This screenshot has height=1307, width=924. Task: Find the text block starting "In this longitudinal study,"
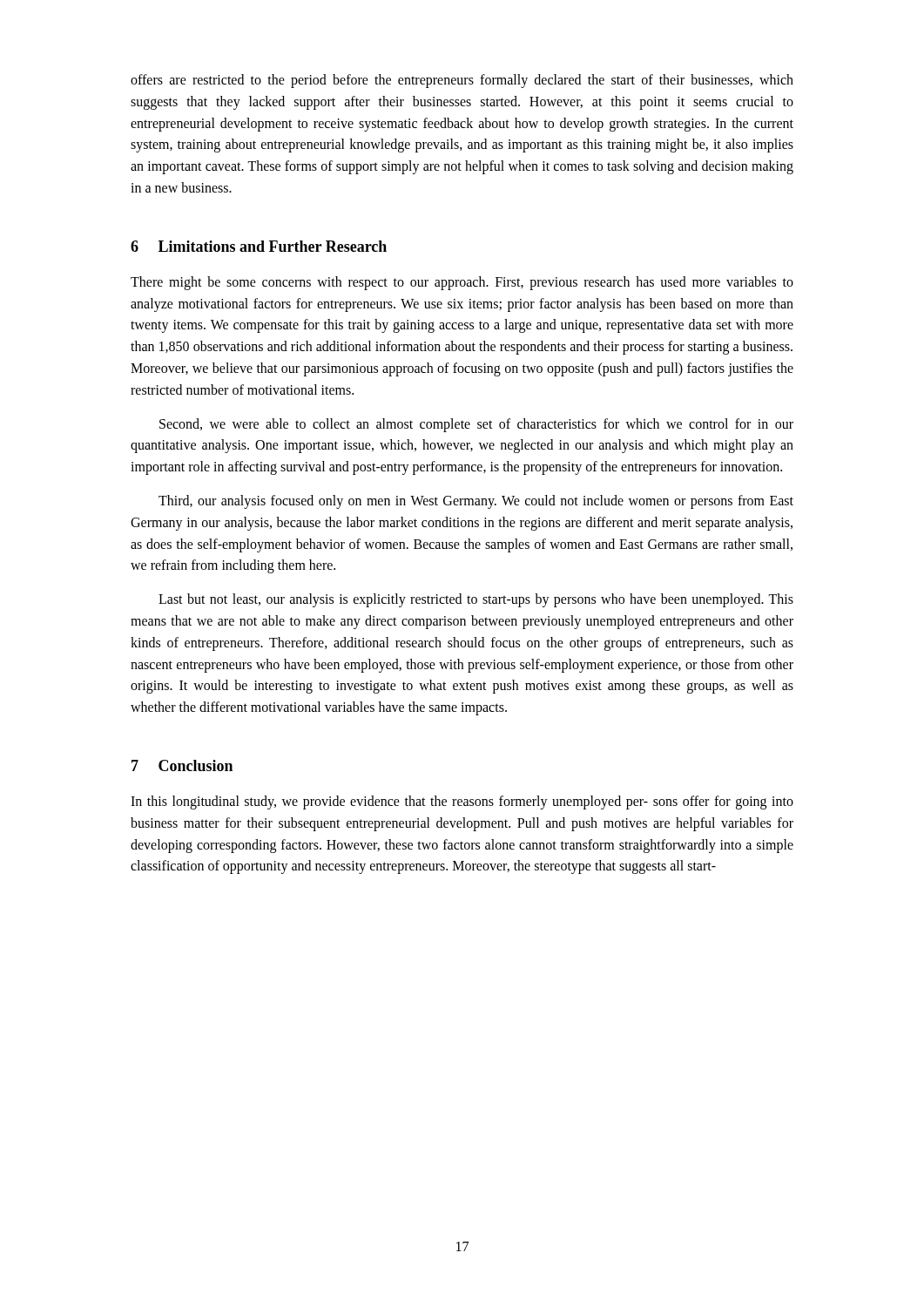[462, 834]
